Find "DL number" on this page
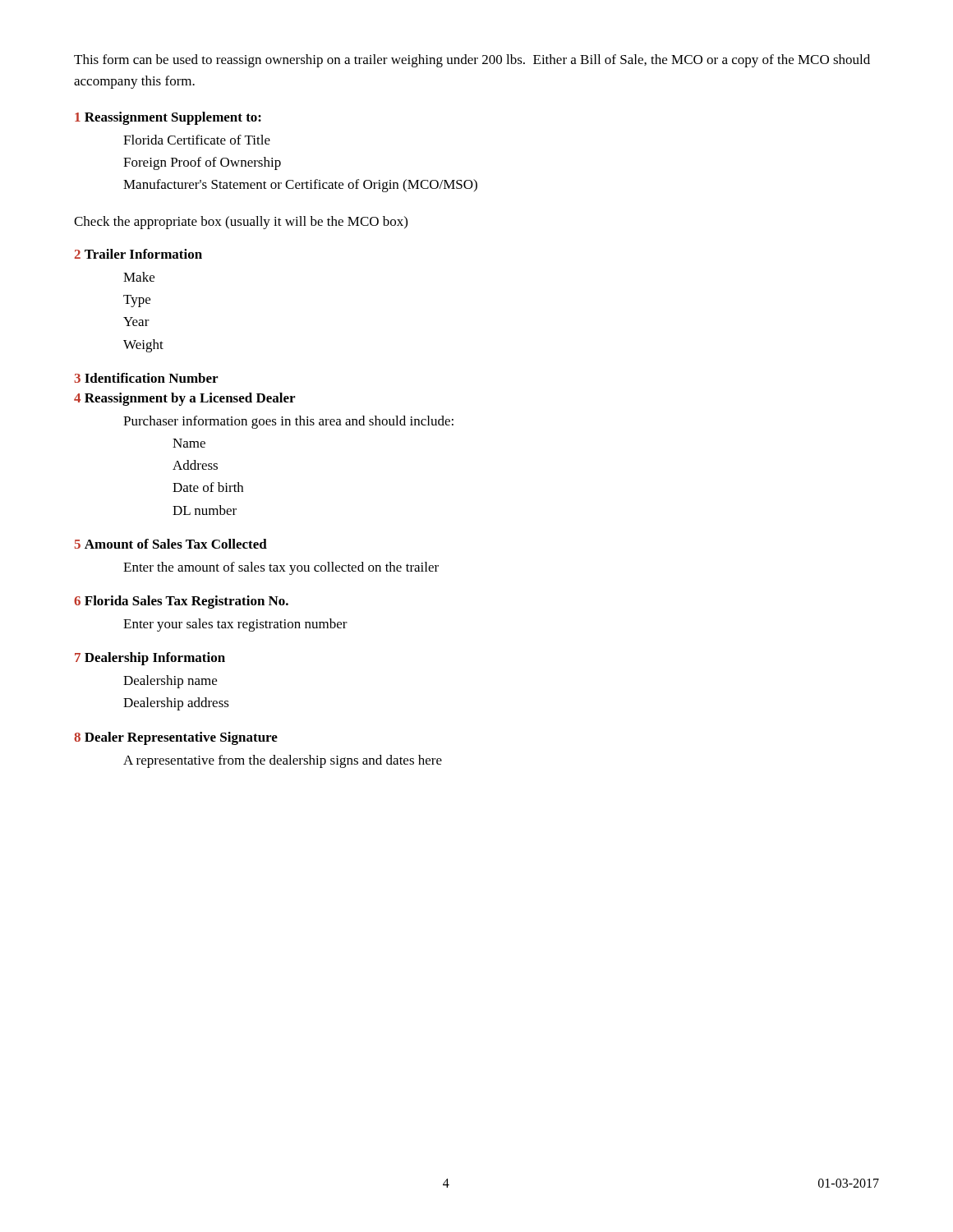Viewport: 953px width, 1232px height. pos(205,510)
